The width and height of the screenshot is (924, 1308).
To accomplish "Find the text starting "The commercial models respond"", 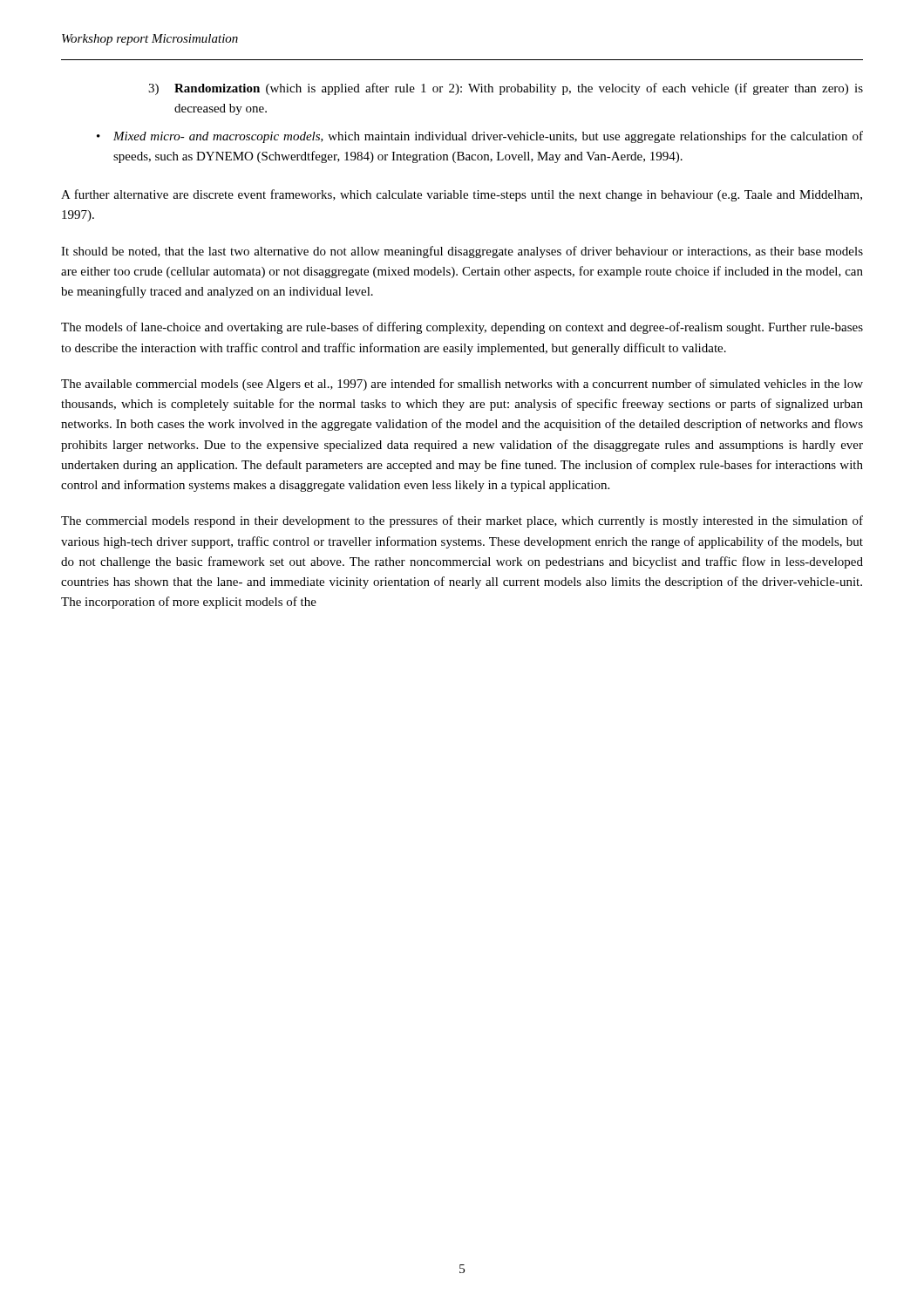I will (x=462, y=561).
